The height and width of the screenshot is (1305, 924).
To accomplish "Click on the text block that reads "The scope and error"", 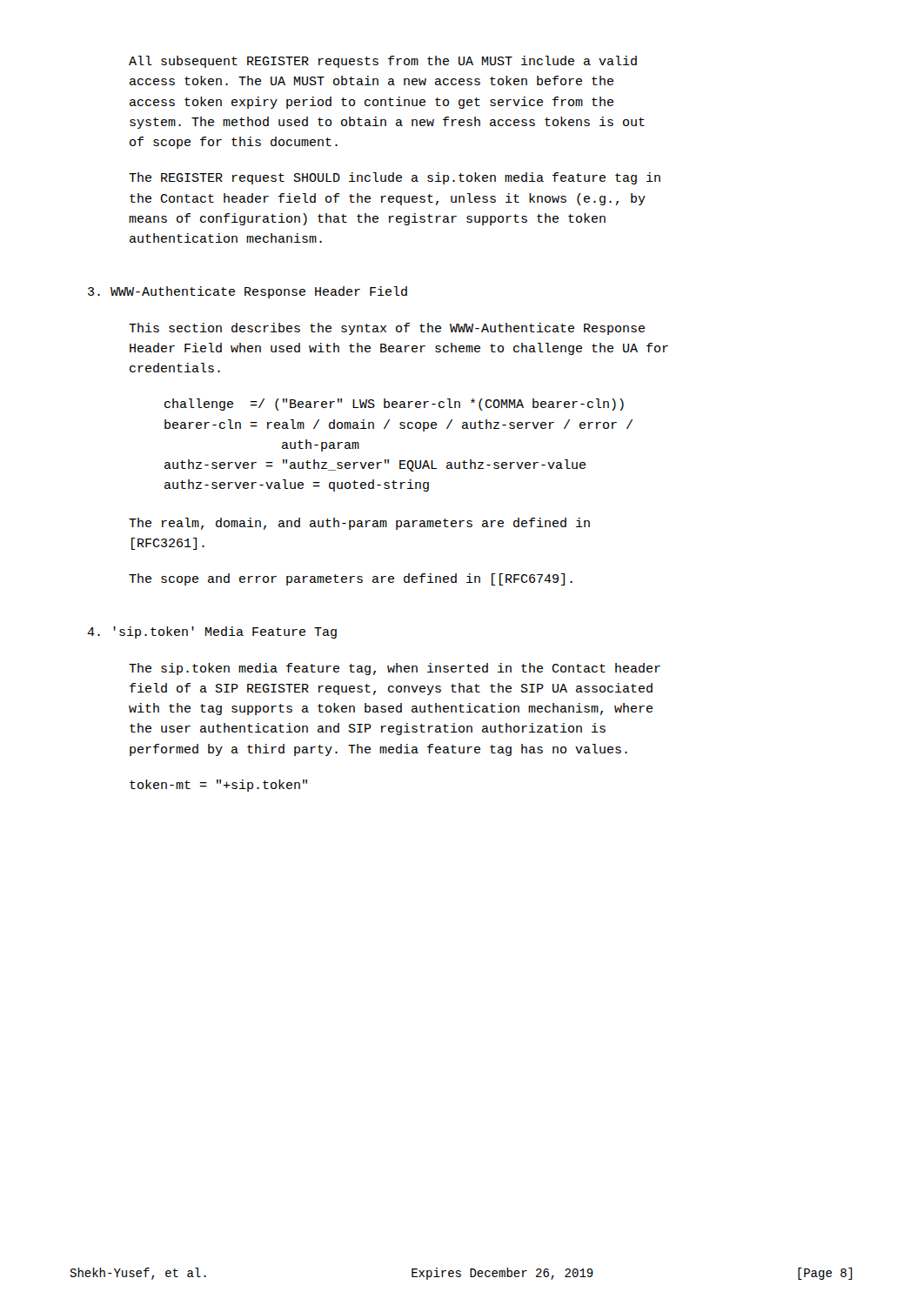I will 352,580.
